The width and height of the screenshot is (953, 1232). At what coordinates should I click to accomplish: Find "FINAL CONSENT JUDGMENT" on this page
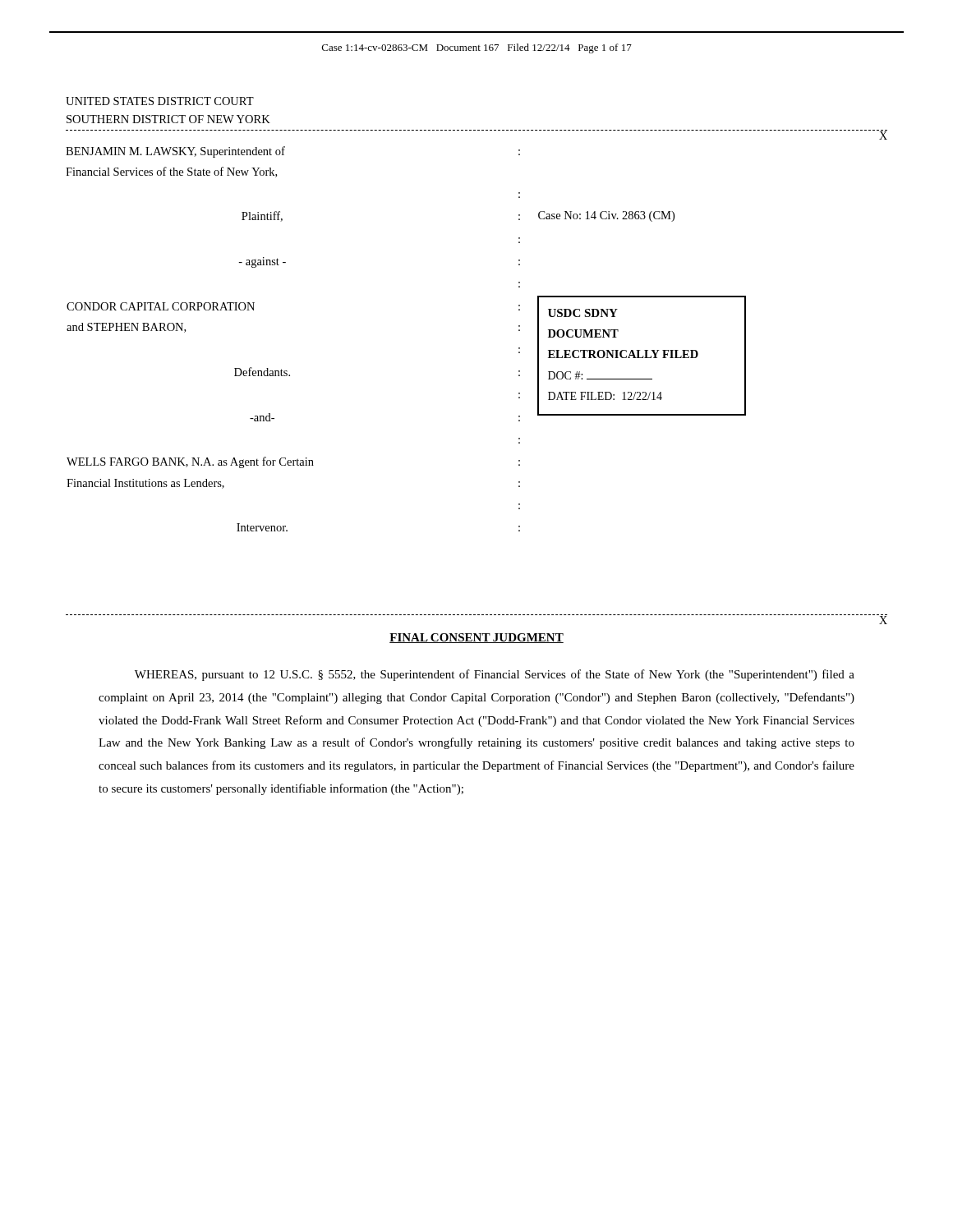[476, 637]
